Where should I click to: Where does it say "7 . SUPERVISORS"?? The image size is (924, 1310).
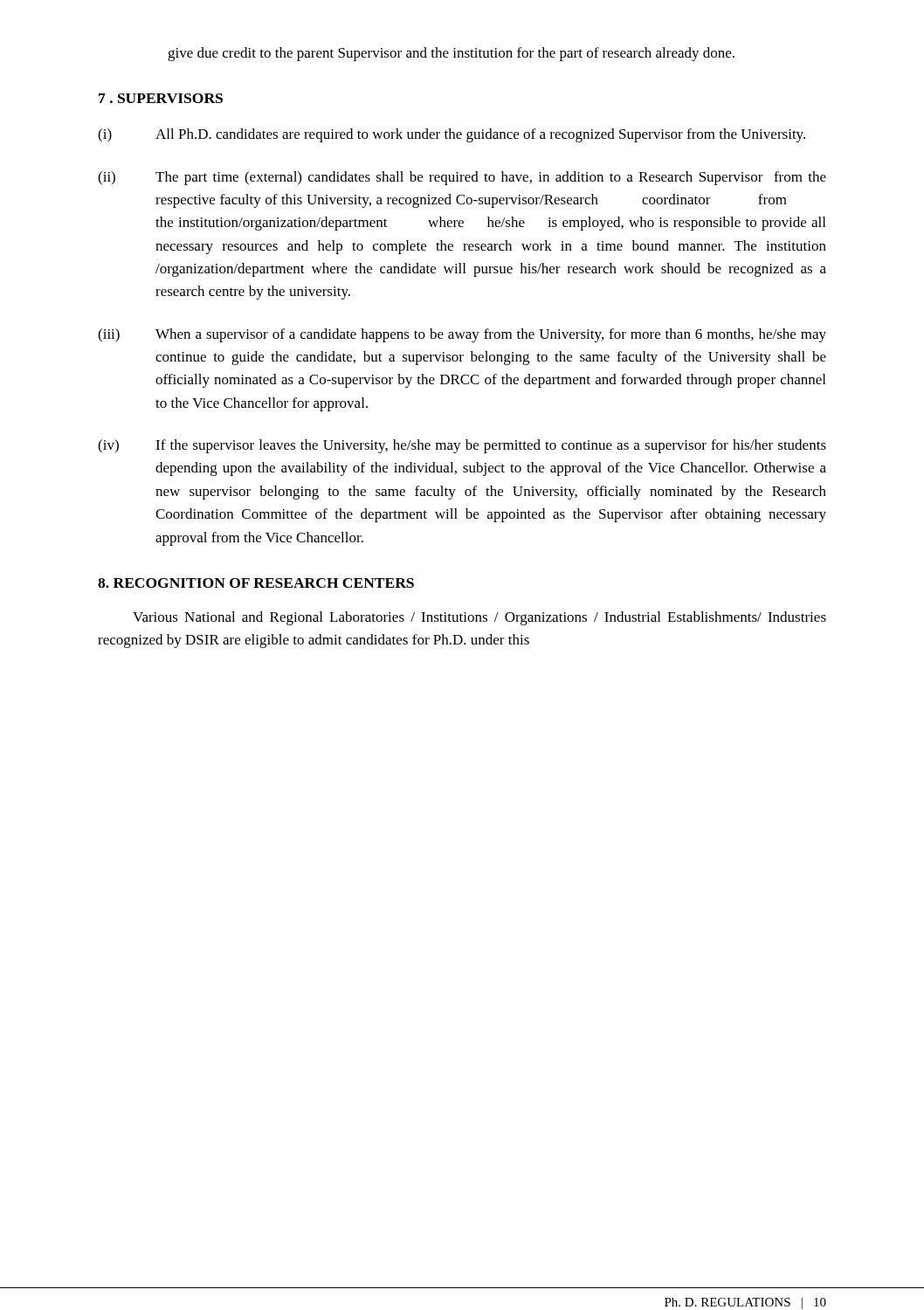click(x=161, y=98)
